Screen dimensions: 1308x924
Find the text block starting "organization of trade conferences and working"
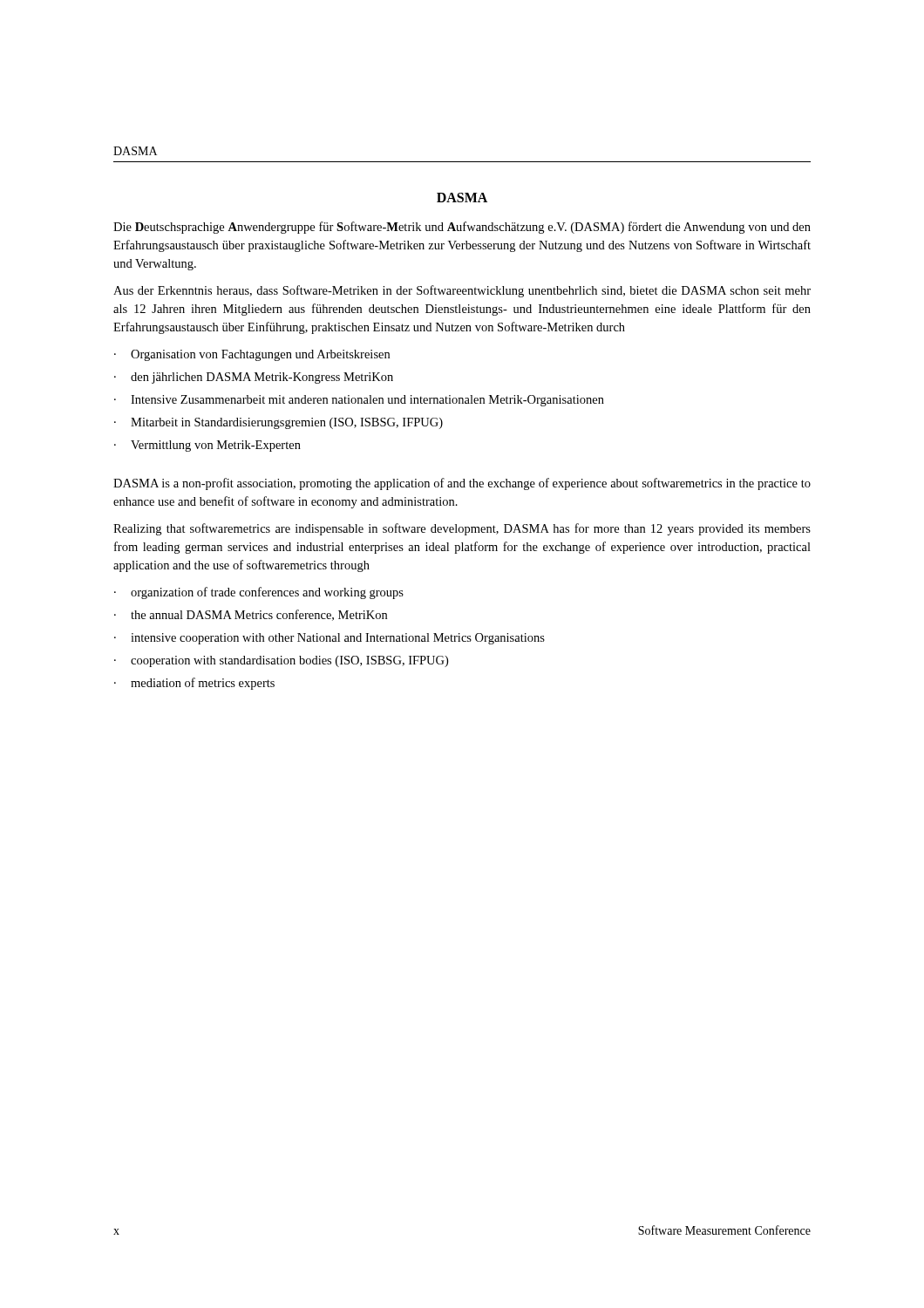tap(267, 592)
